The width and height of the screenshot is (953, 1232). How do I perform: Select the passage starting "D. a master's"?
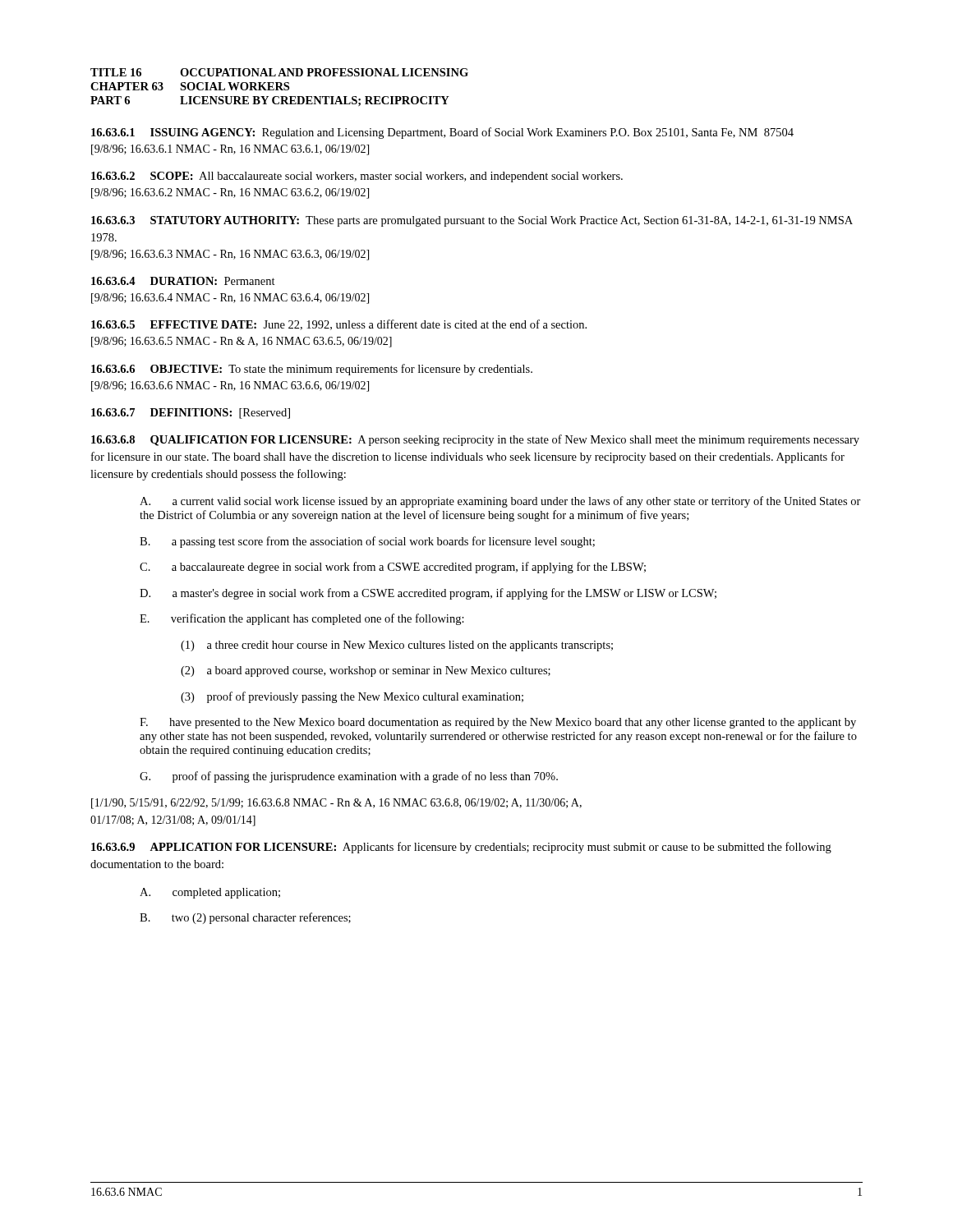[501, 593]
